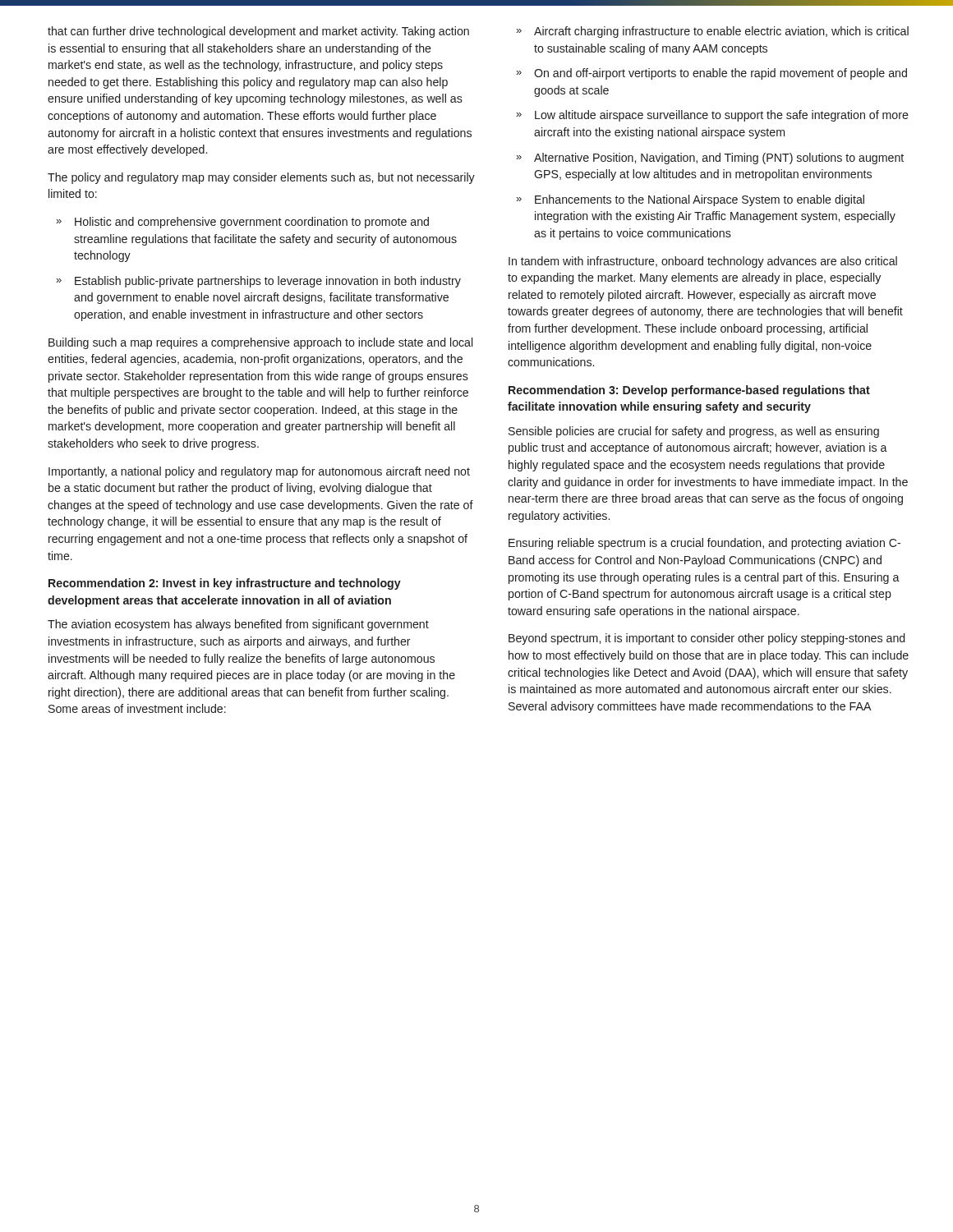The height and width of the screenshot is (1232, 953).
Task: Click on the element starting "Building such a map"
Action: tap(261, 393)
